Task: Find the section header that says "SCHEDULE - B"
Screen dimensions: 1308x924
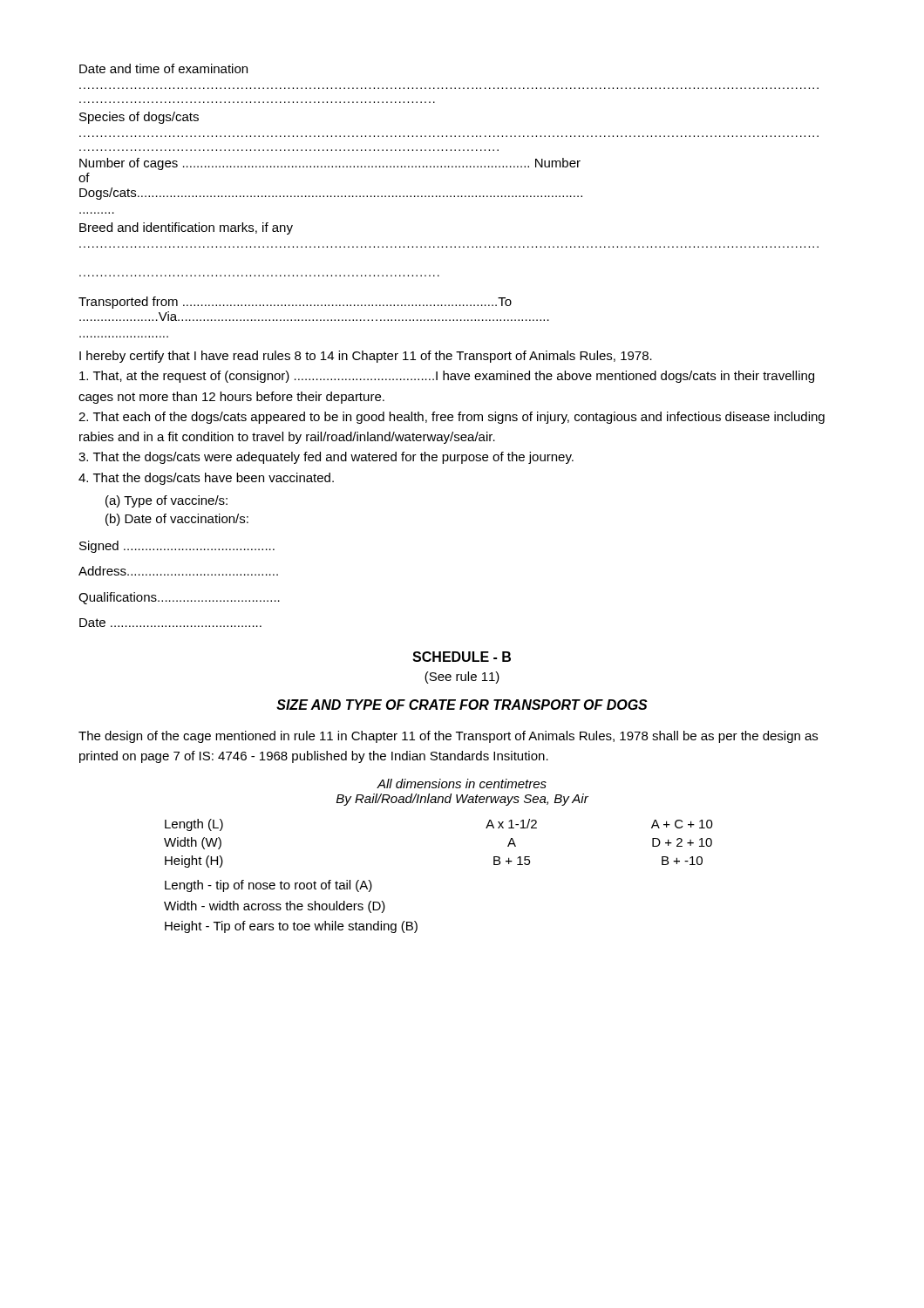Action: point(462,657)
